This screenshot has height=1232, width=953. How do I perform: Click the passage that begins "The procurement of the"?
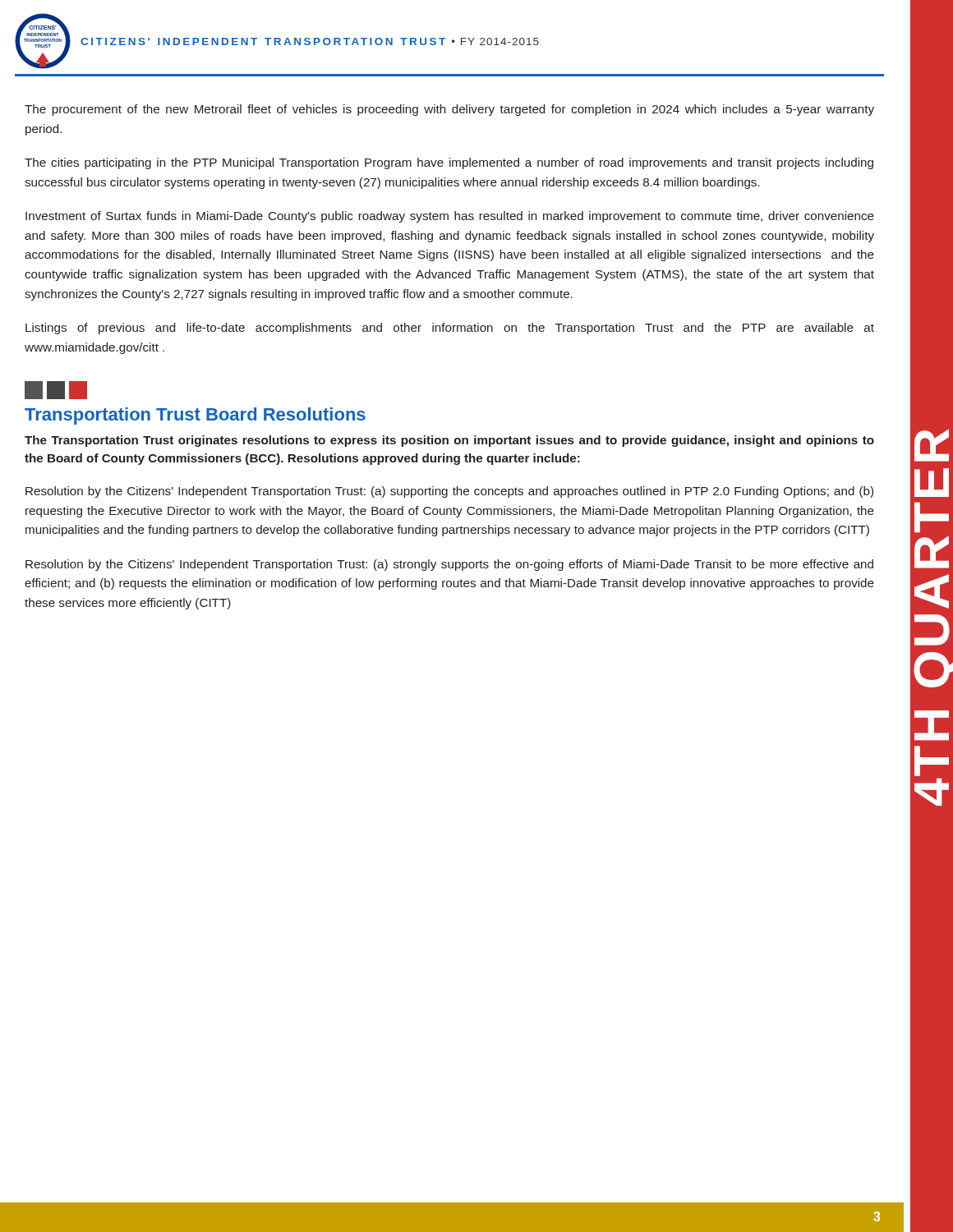pos(449,119)
